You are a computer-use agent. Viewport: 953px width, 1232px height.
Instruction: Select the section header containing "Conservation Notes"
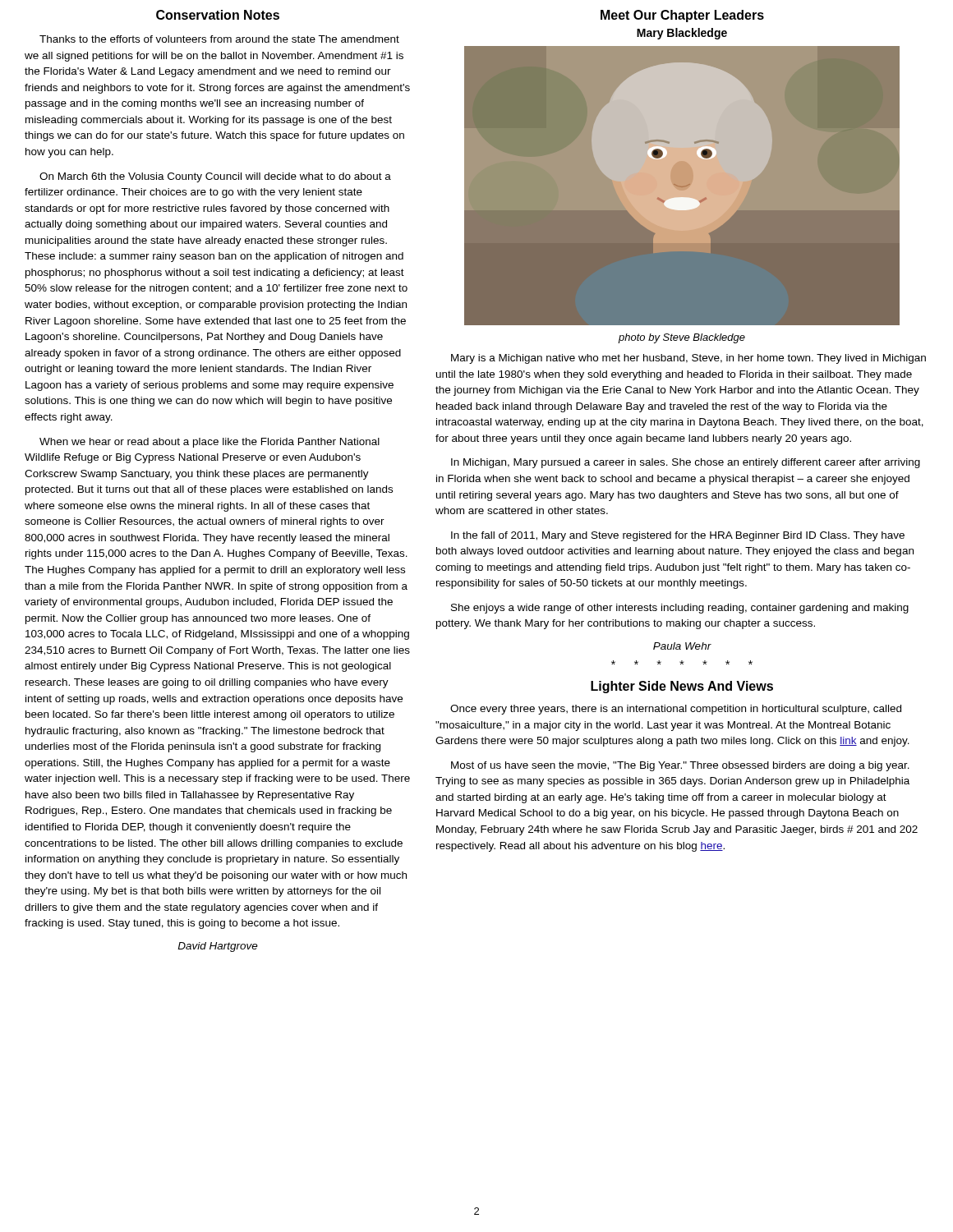[218, 15]
